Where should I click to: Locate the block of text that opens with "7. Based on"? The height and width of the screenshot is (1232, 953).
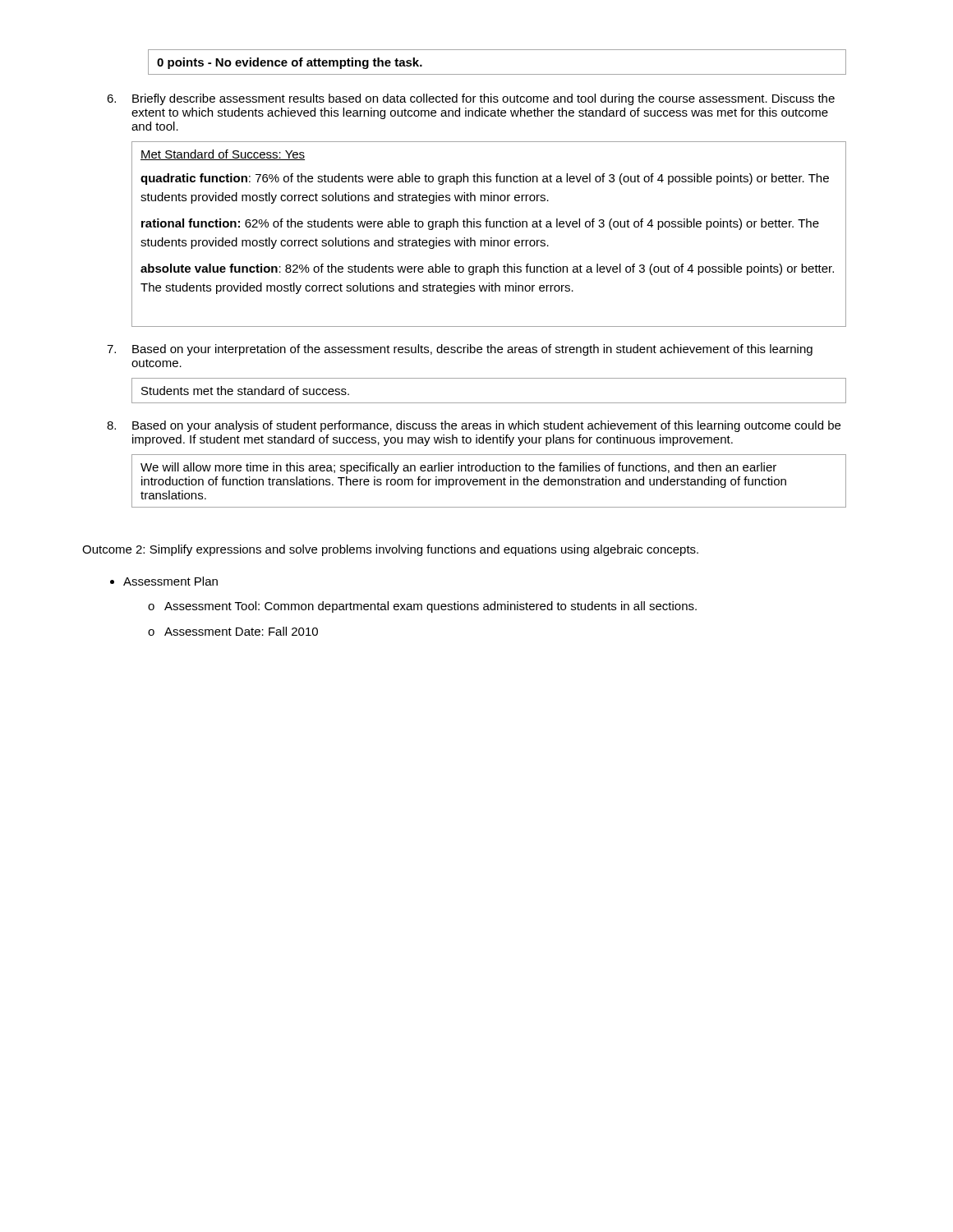(x=476, y=356)
